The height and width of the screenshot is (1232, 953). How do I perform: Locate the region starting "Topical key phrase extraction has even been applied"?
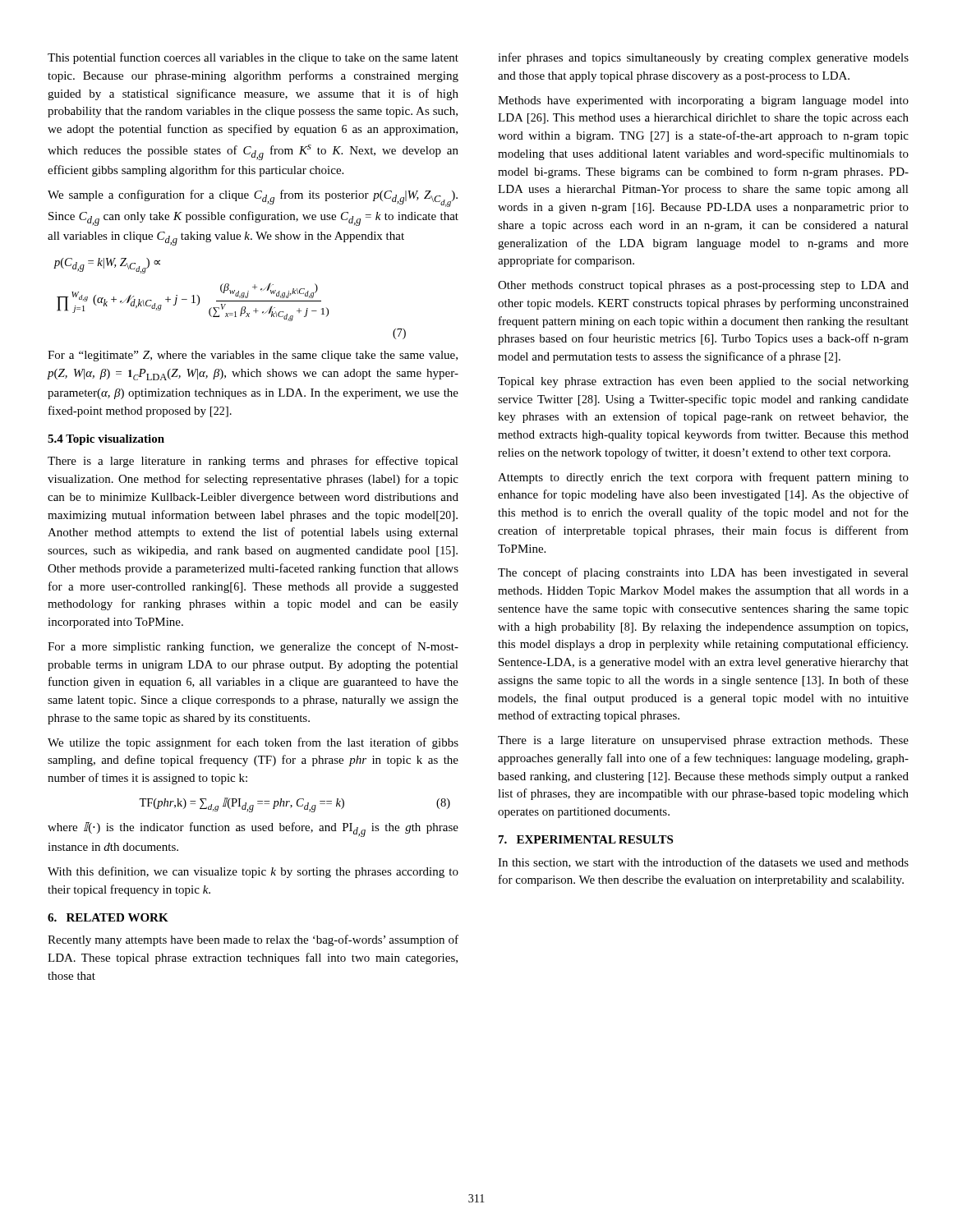pos(703,417)
